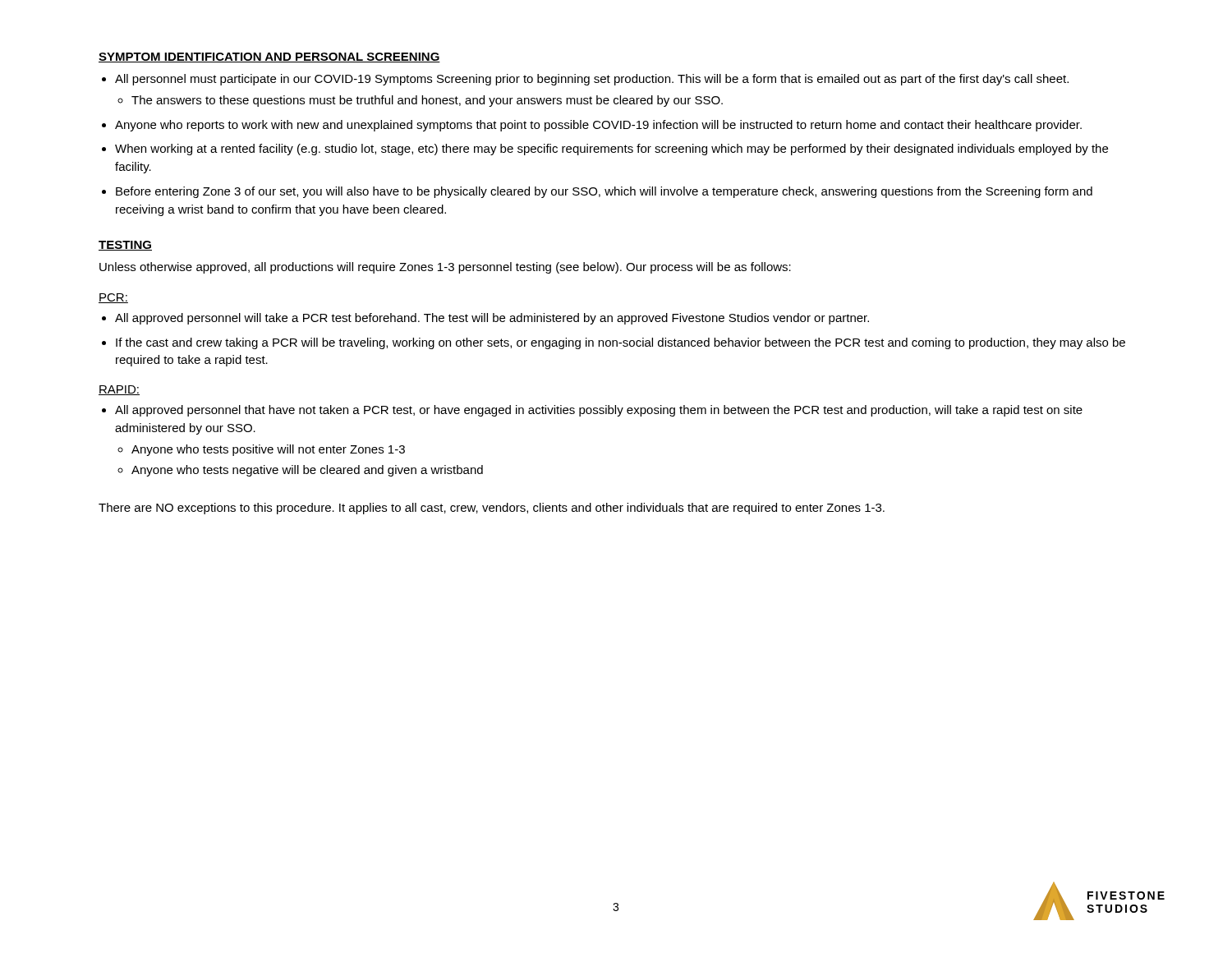Image resolution: width=1232 pixels, height=953 pixels.
Task: Select the logo
Action: [x=1098, y=902]
